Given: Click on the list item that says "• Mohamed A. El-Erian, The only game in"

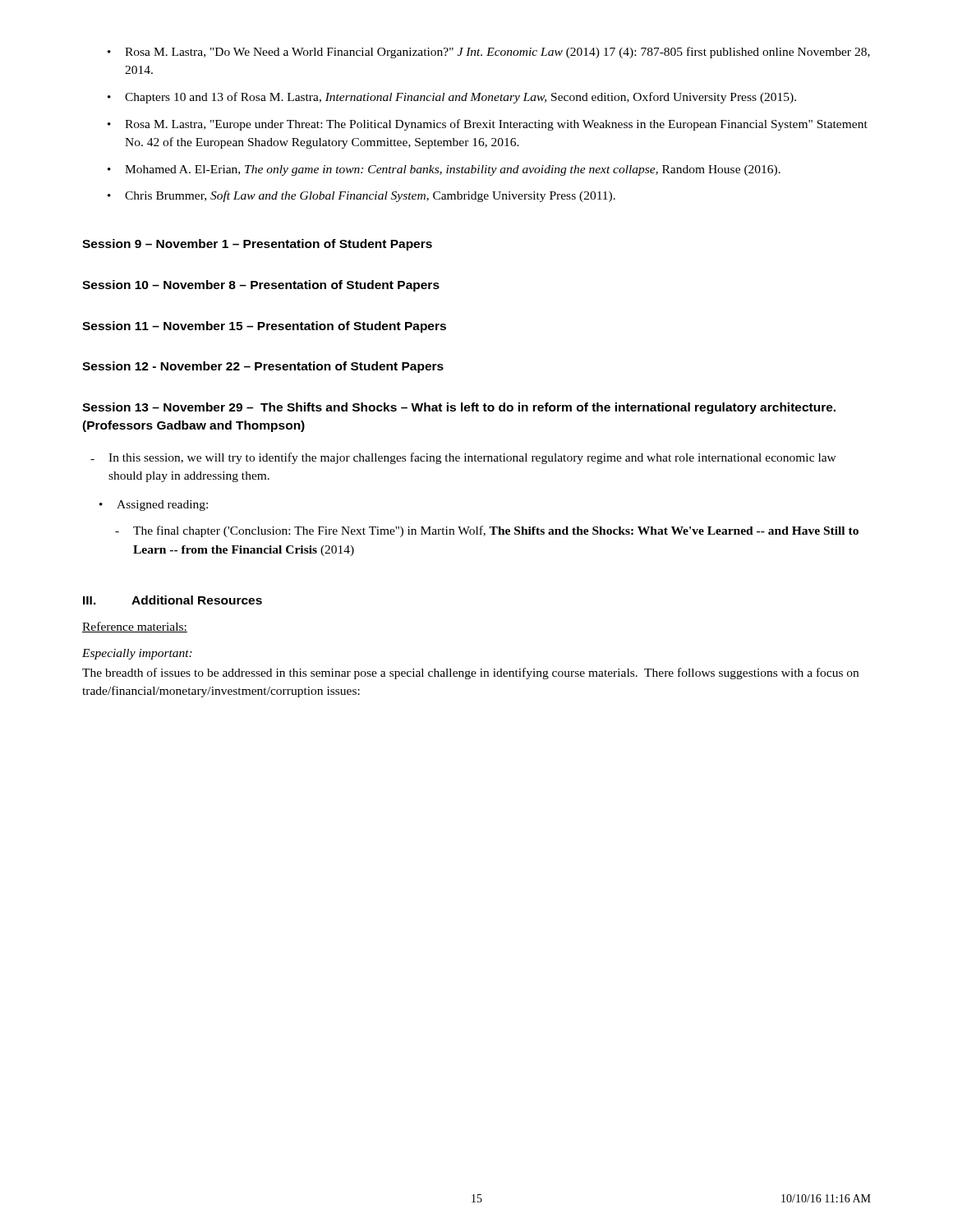Looking at the screenshot, I should (489, 169).
